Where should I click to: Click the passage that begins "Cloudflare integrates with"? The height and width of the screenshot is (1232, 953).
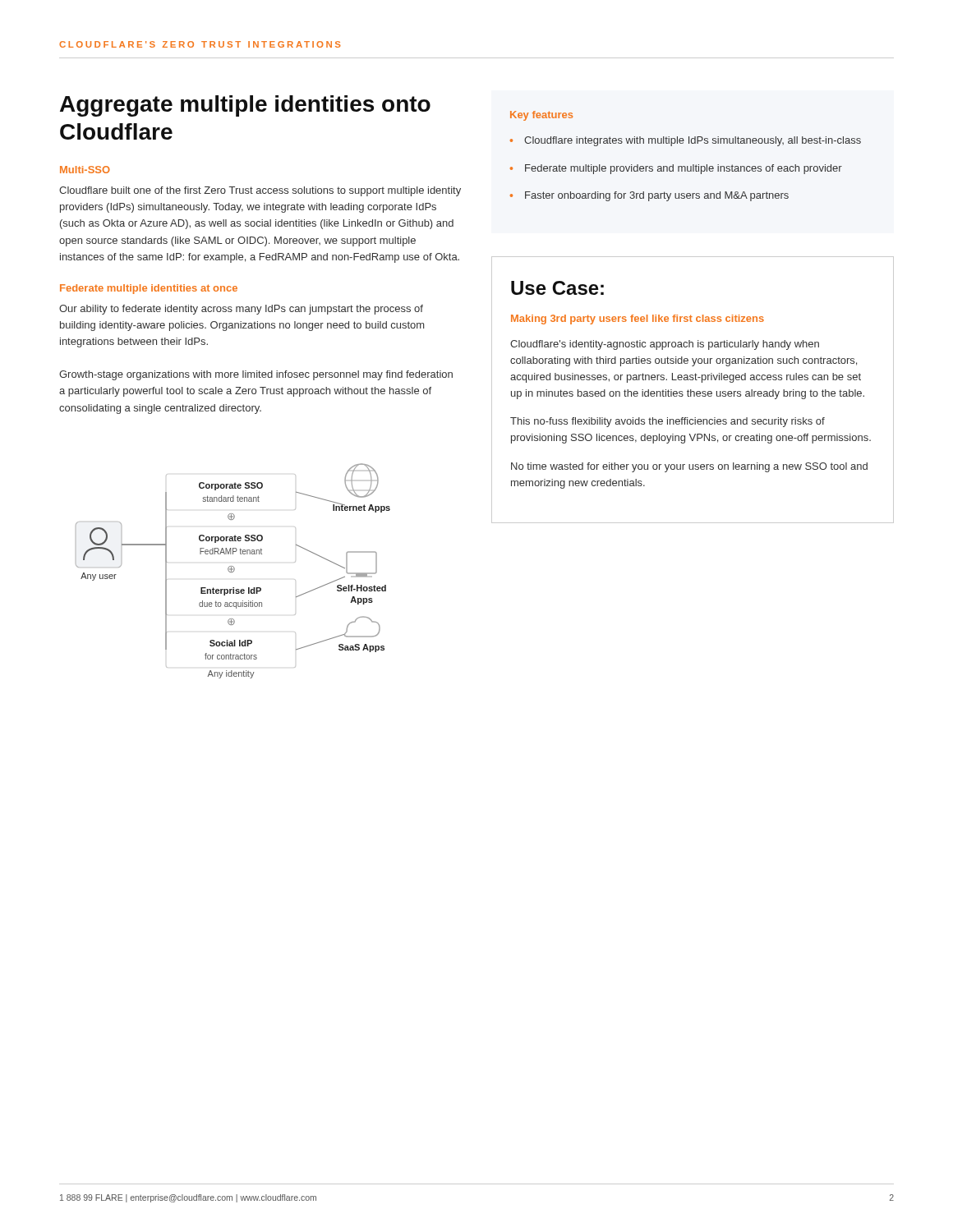pos(693,140)
